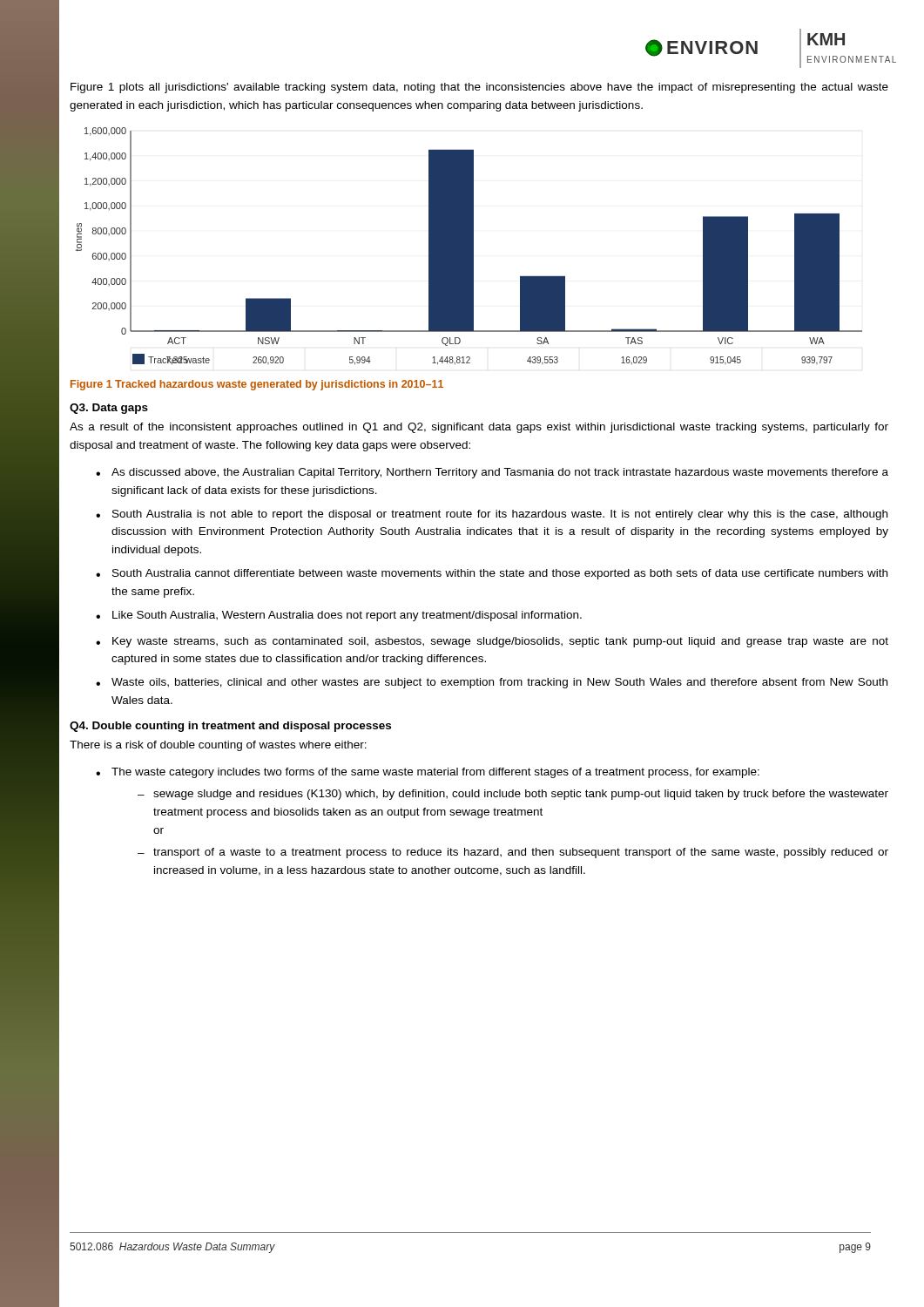Viewport: 924px width, 1307px height.
Task: Select the text block containing "Figure 1 plots all"
Action: (479, 96)
